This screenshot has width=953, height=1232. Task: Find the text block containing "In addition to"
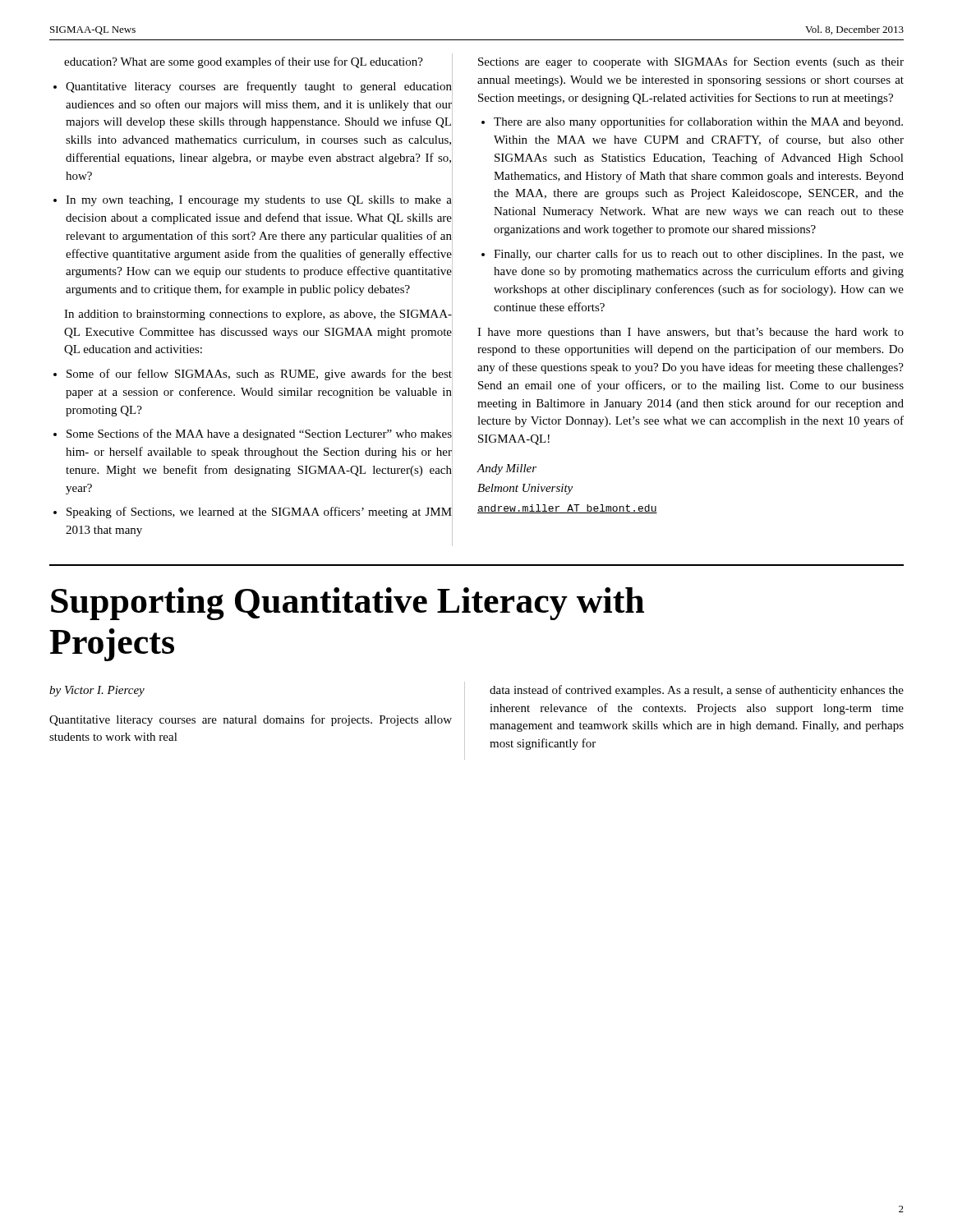tap(258, 332)
